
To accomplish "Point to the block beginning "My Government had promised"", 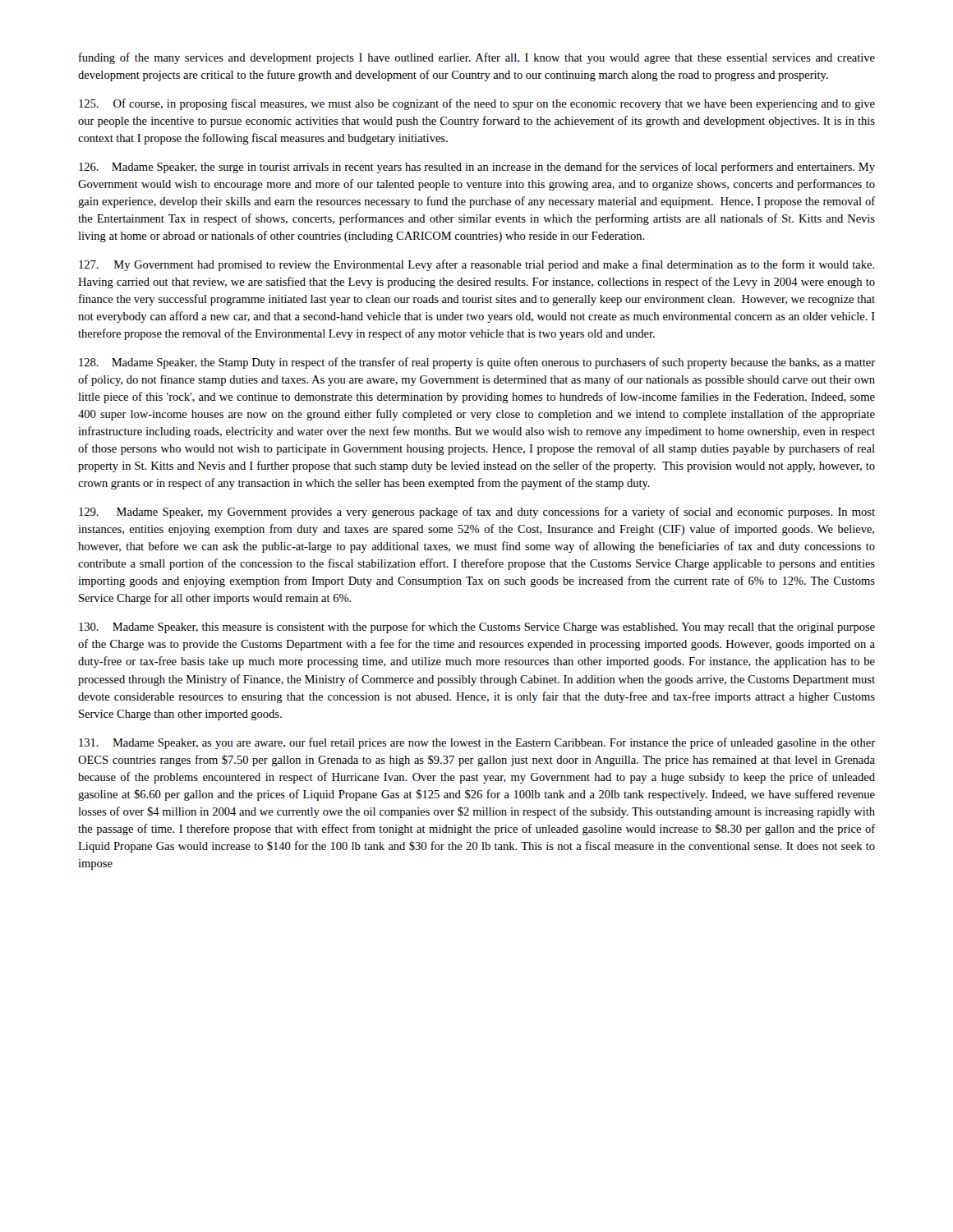I will point(476,299).
